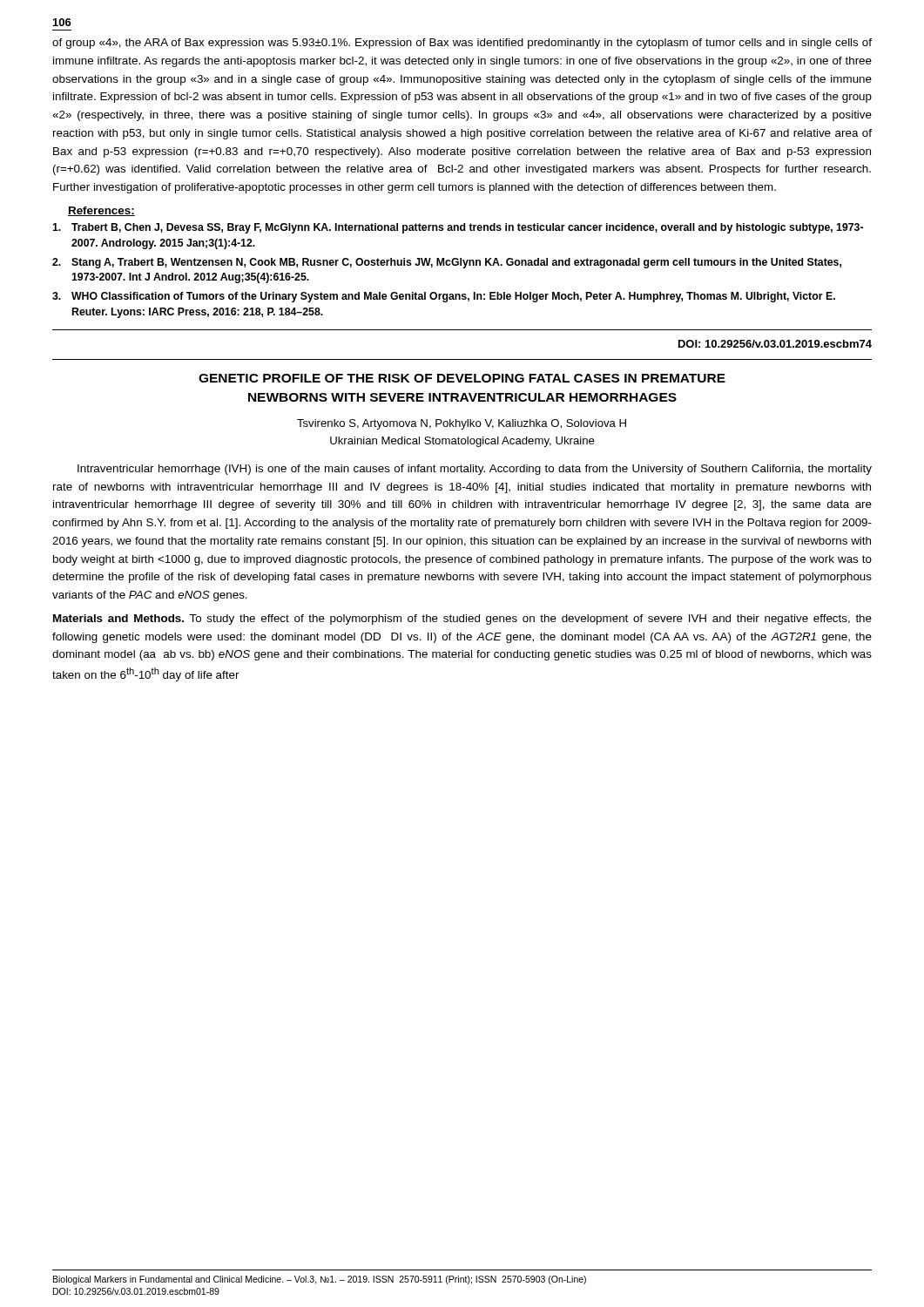Select the block starting "Tsvirenko S, Artyomova N, Pokhylko V,"
The image size is (924, 1307).
[462, 432]
